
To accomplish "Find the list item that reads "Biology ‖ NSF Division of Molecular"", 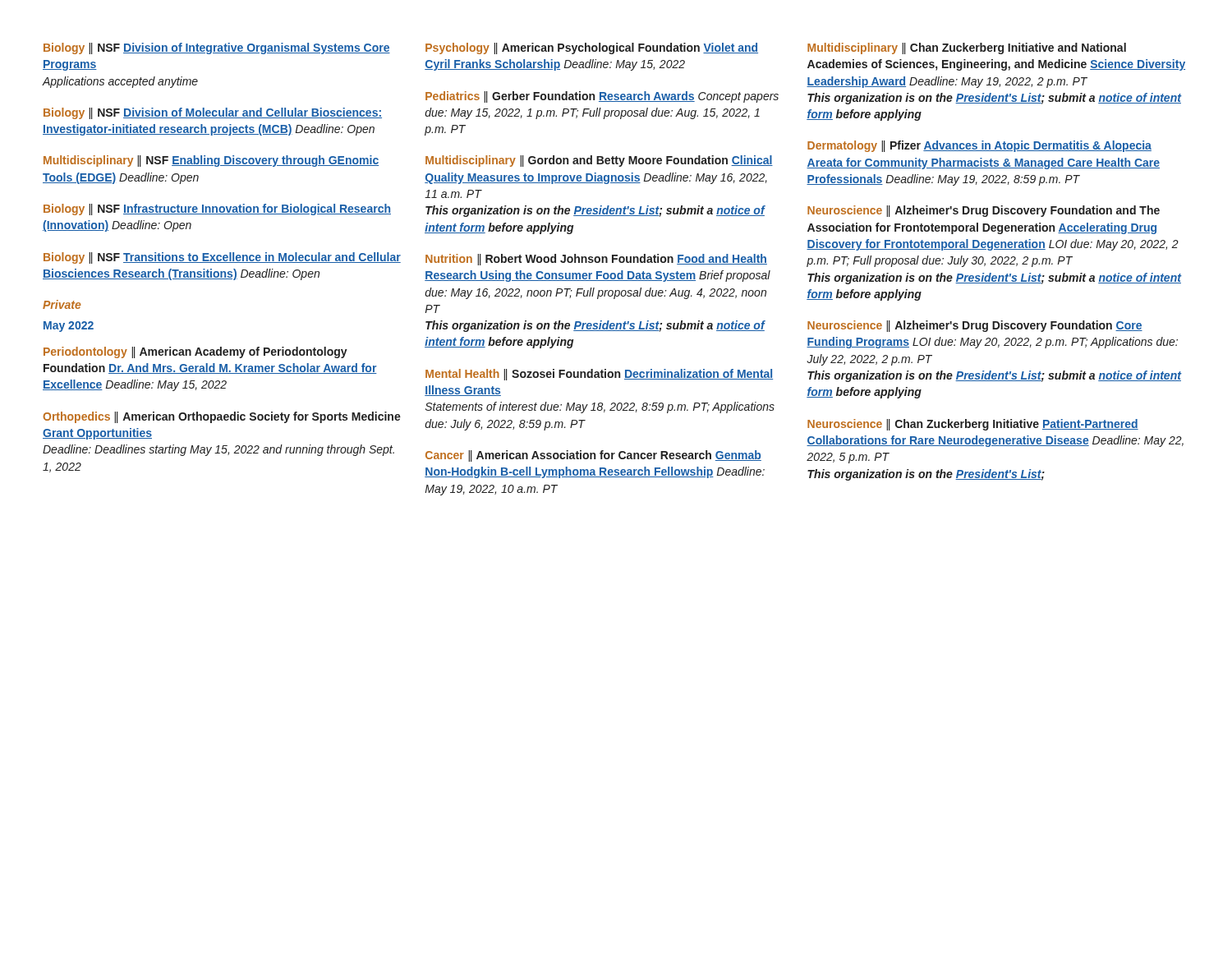I will [212, 121].
